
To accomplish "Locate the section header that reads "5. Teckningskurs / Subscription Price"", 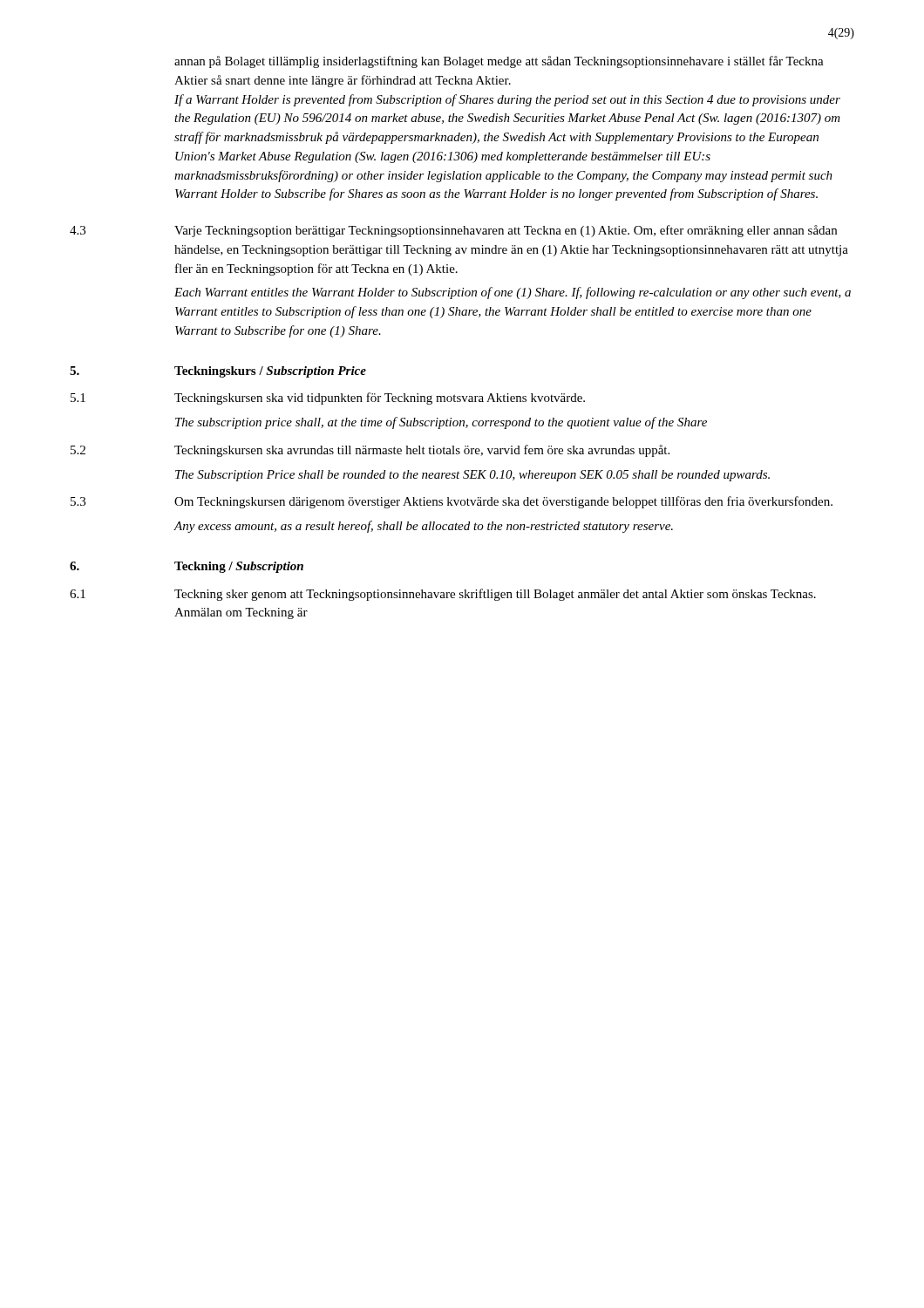I will point(218,371).
